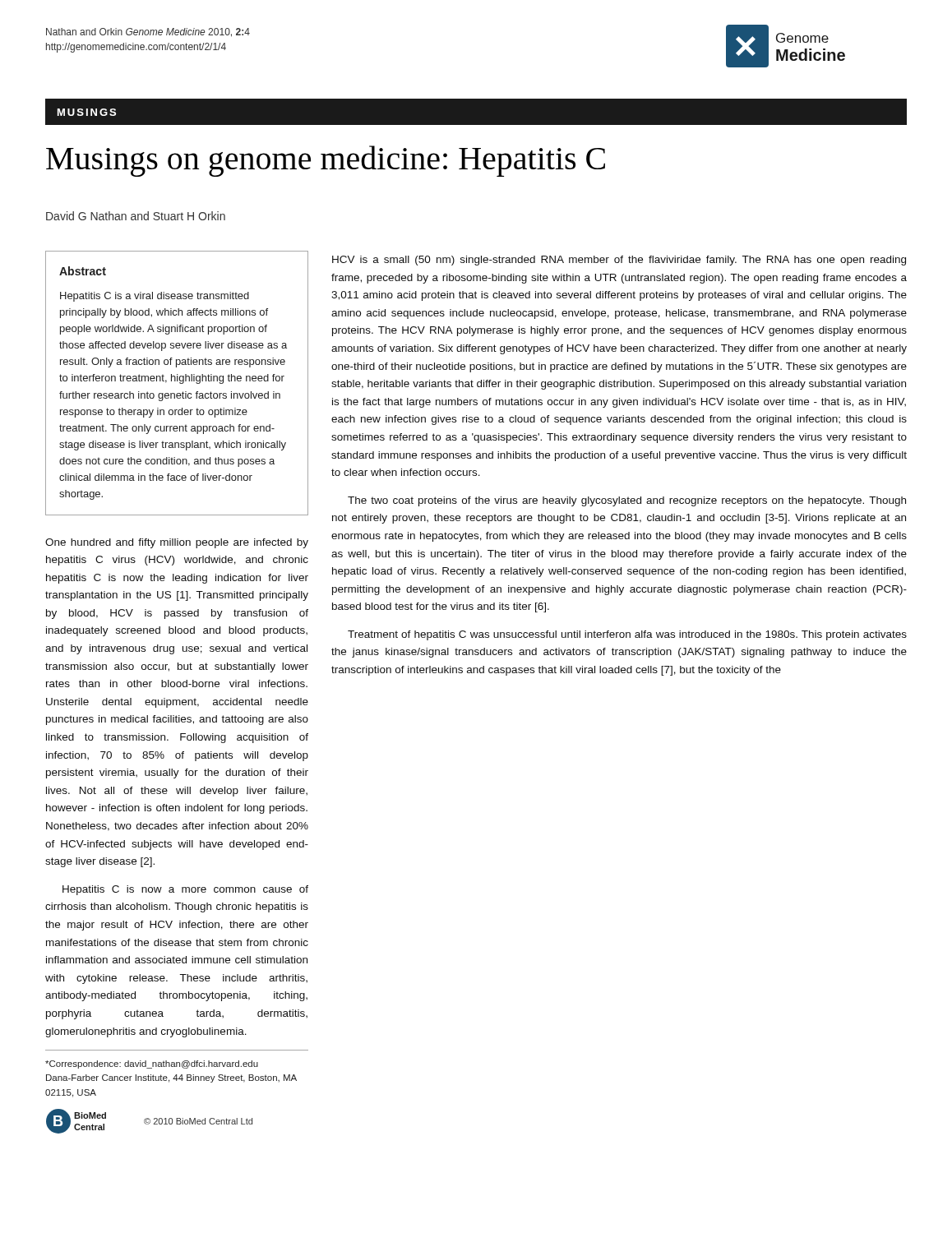Find the block on this page that starts "© 2010 BioMed"

[x=198, y=1121]
